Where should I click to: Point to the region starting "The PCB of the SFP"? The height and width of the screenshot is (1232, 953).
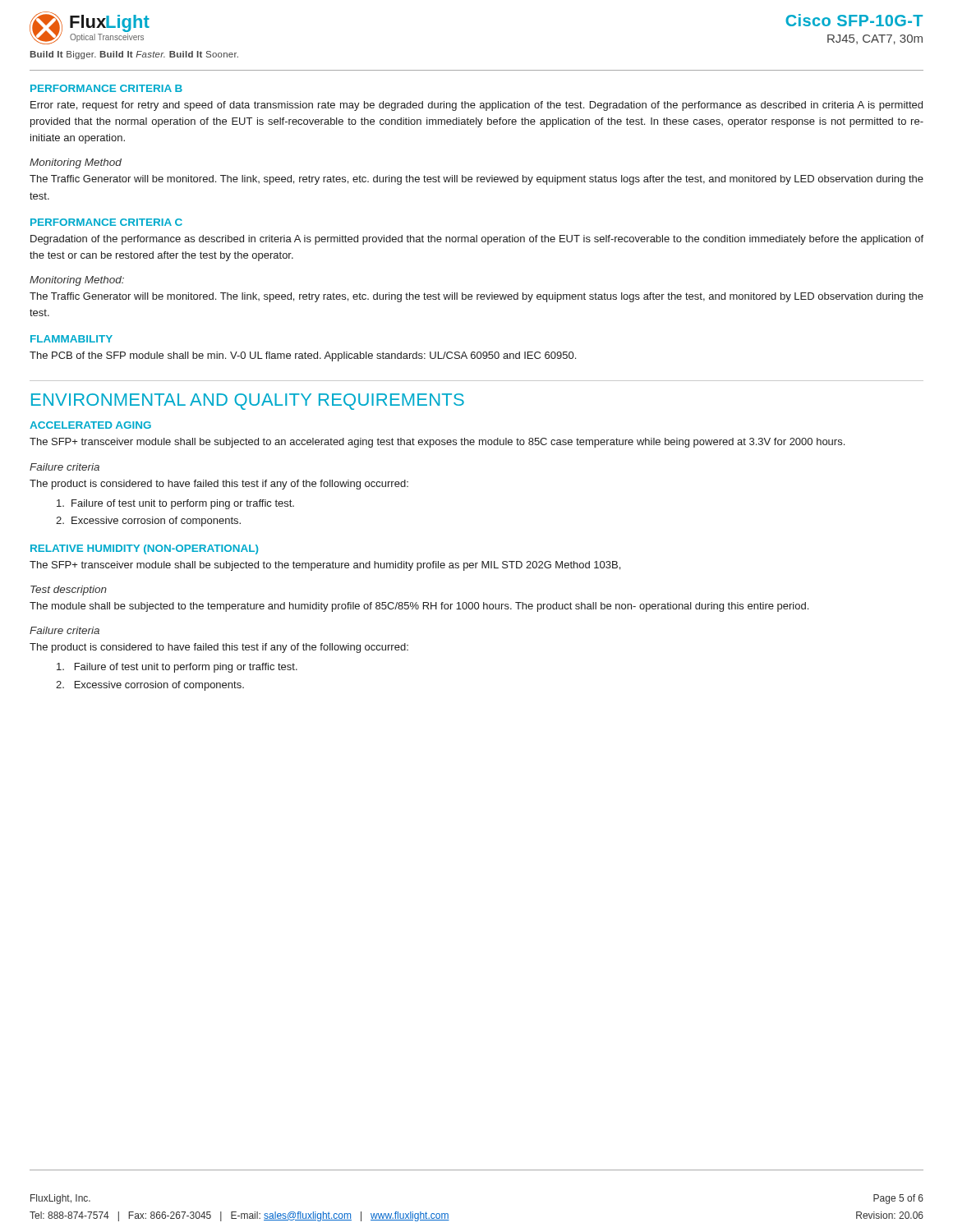(x=303, y=355)
